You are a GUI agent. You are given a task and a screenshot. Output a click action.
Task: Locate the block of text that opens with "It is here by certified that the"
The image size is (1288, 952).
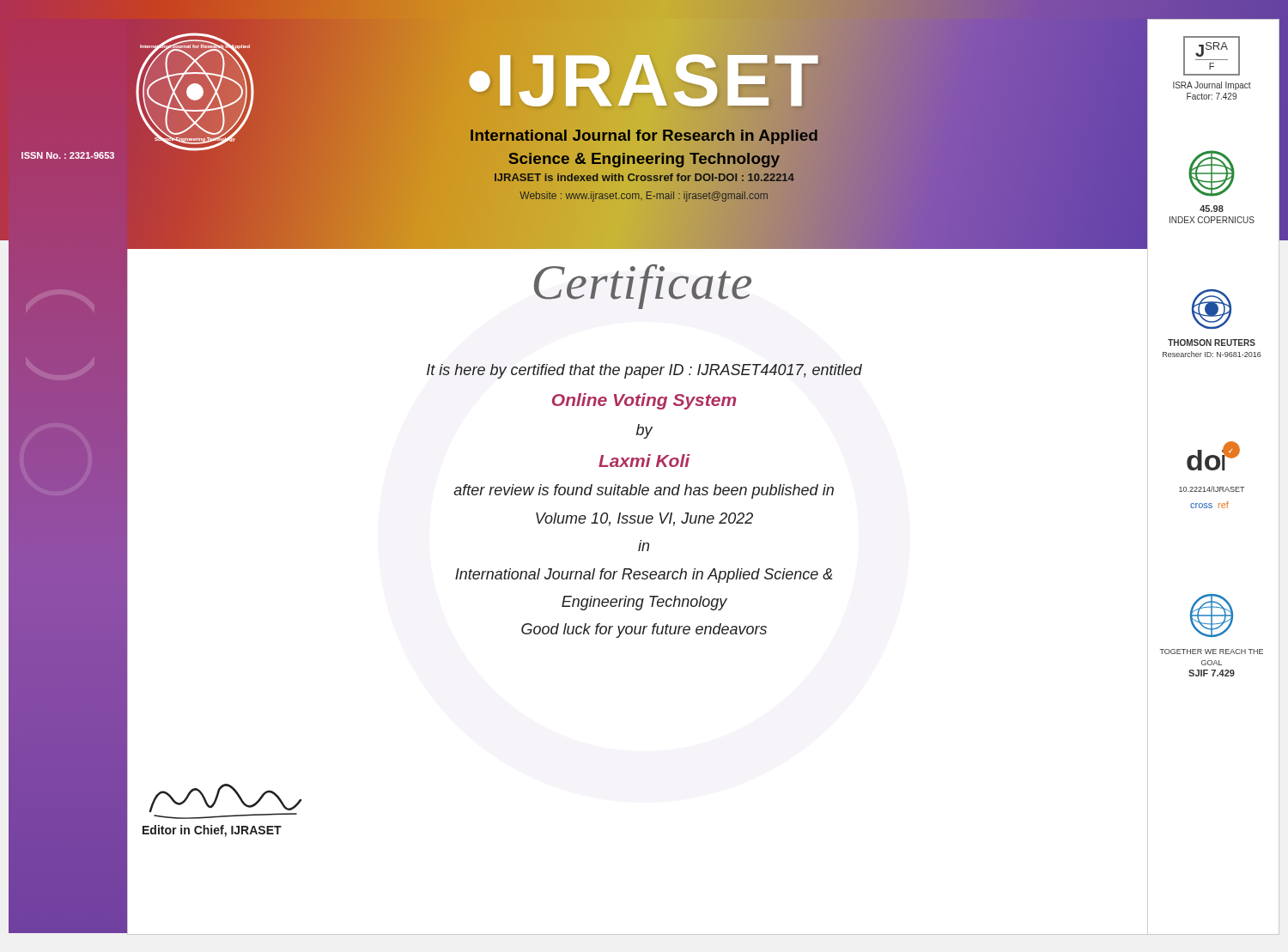point(644,500)
